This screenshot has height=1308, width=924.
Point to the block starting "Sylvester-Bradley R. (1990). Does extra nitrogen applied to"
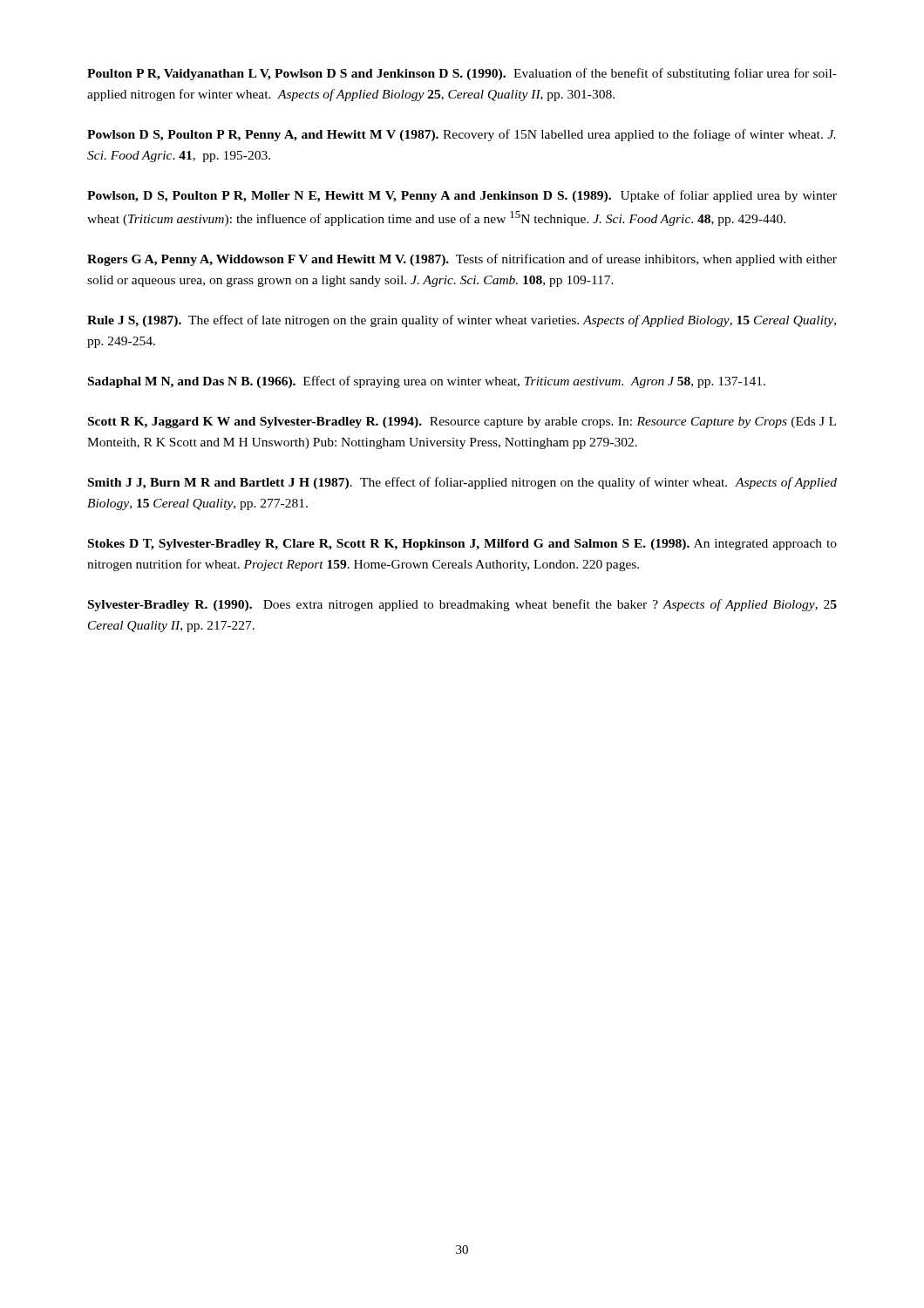[462, 615]
